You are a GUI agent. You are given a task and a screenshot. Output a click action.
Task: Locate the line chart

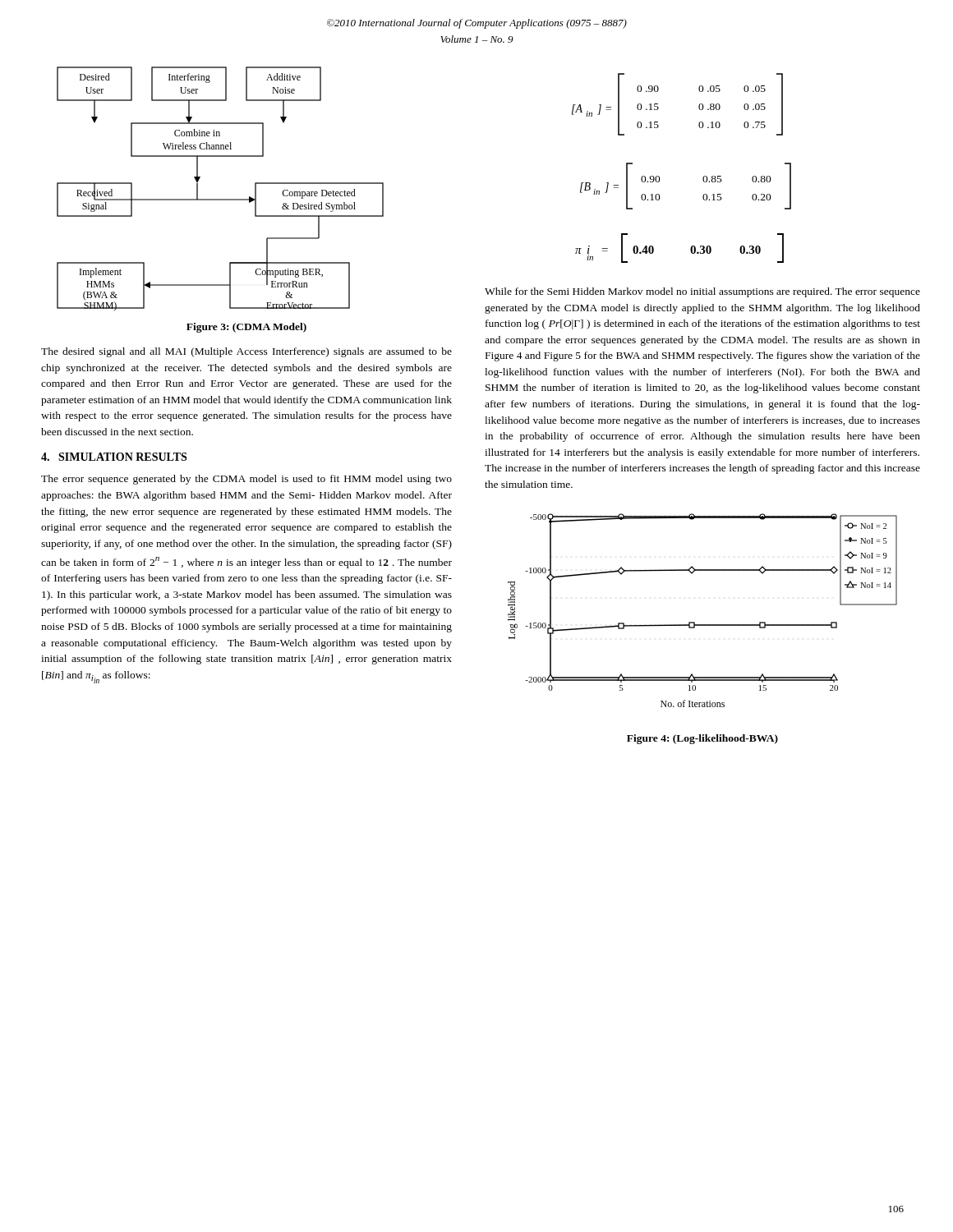702,616
